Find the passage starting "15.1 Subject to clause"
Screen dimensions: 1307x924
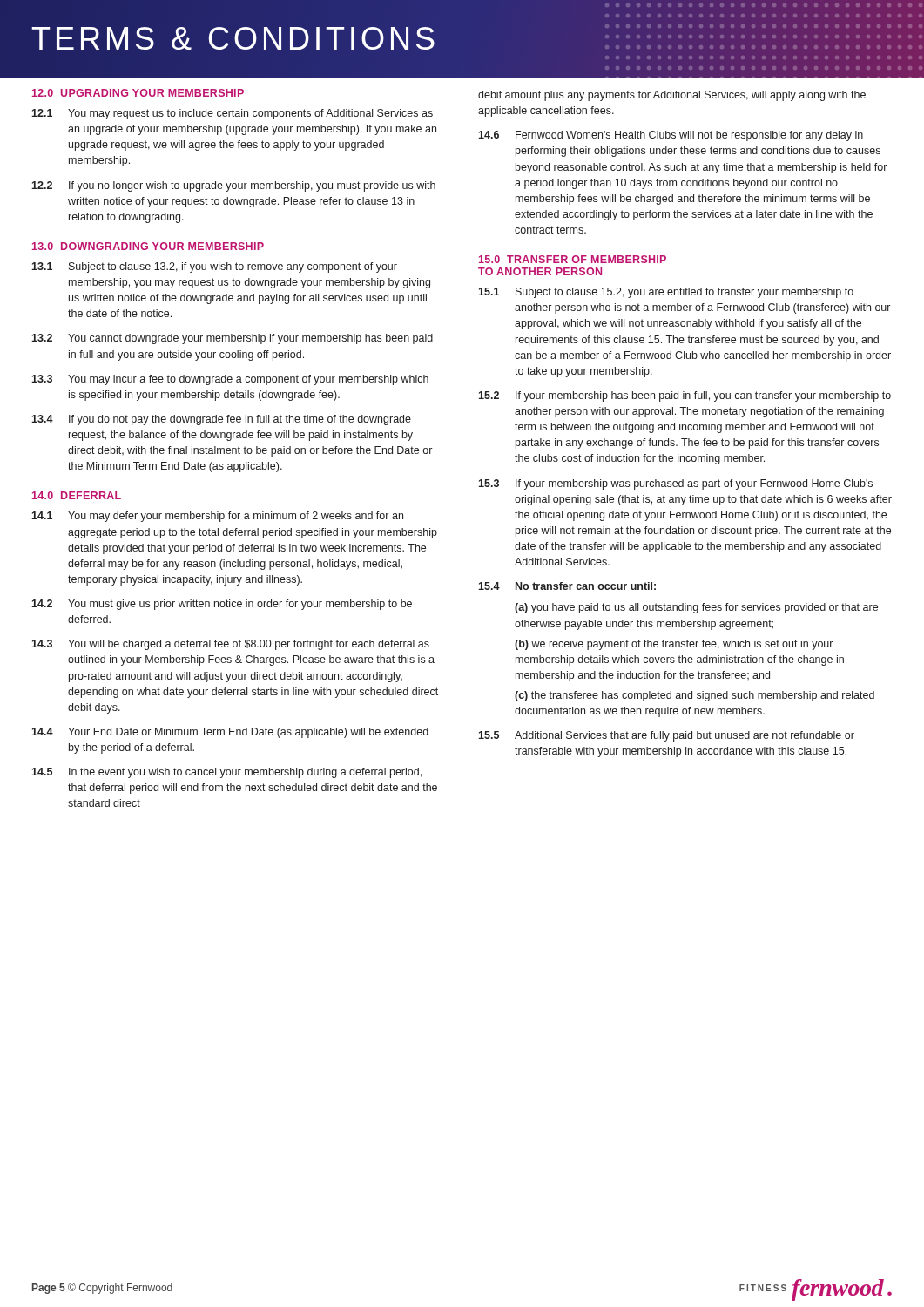tap(685, 332)
